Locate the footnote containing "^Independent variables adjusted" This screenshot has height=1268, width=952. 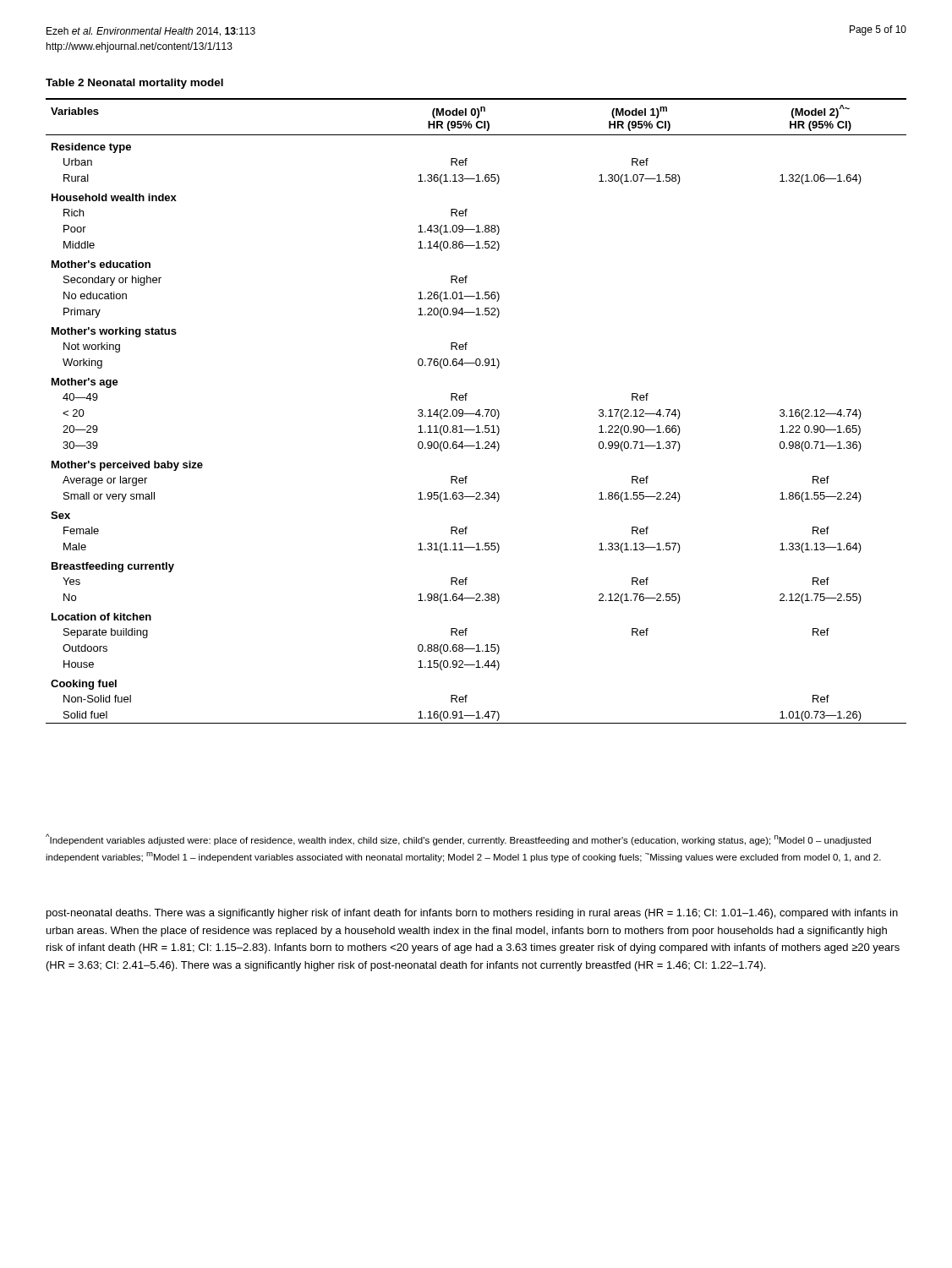tap(464, 847)
